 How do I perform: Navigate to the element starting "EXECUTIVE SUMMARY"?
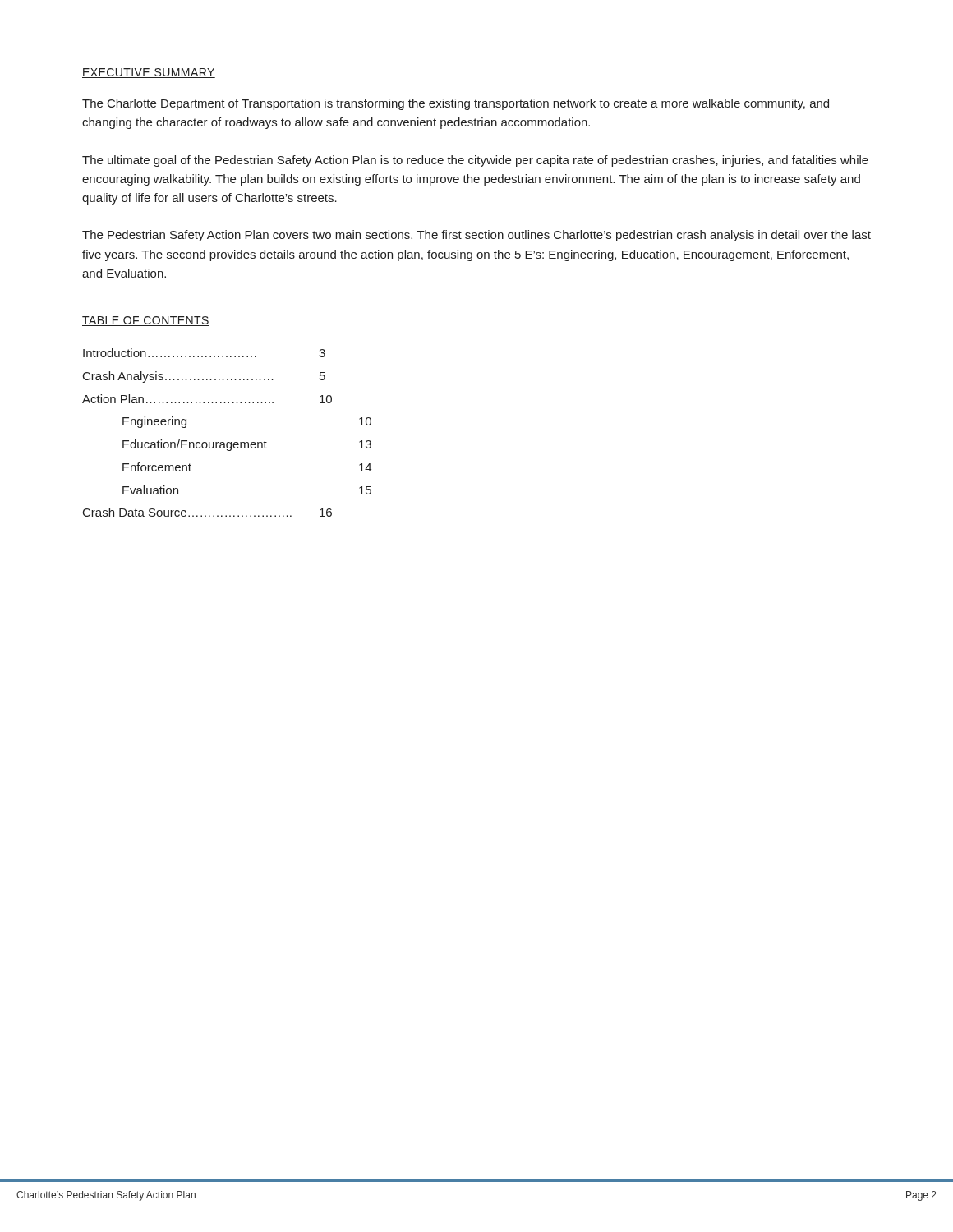pyautogui.click(x=149, y=72)
